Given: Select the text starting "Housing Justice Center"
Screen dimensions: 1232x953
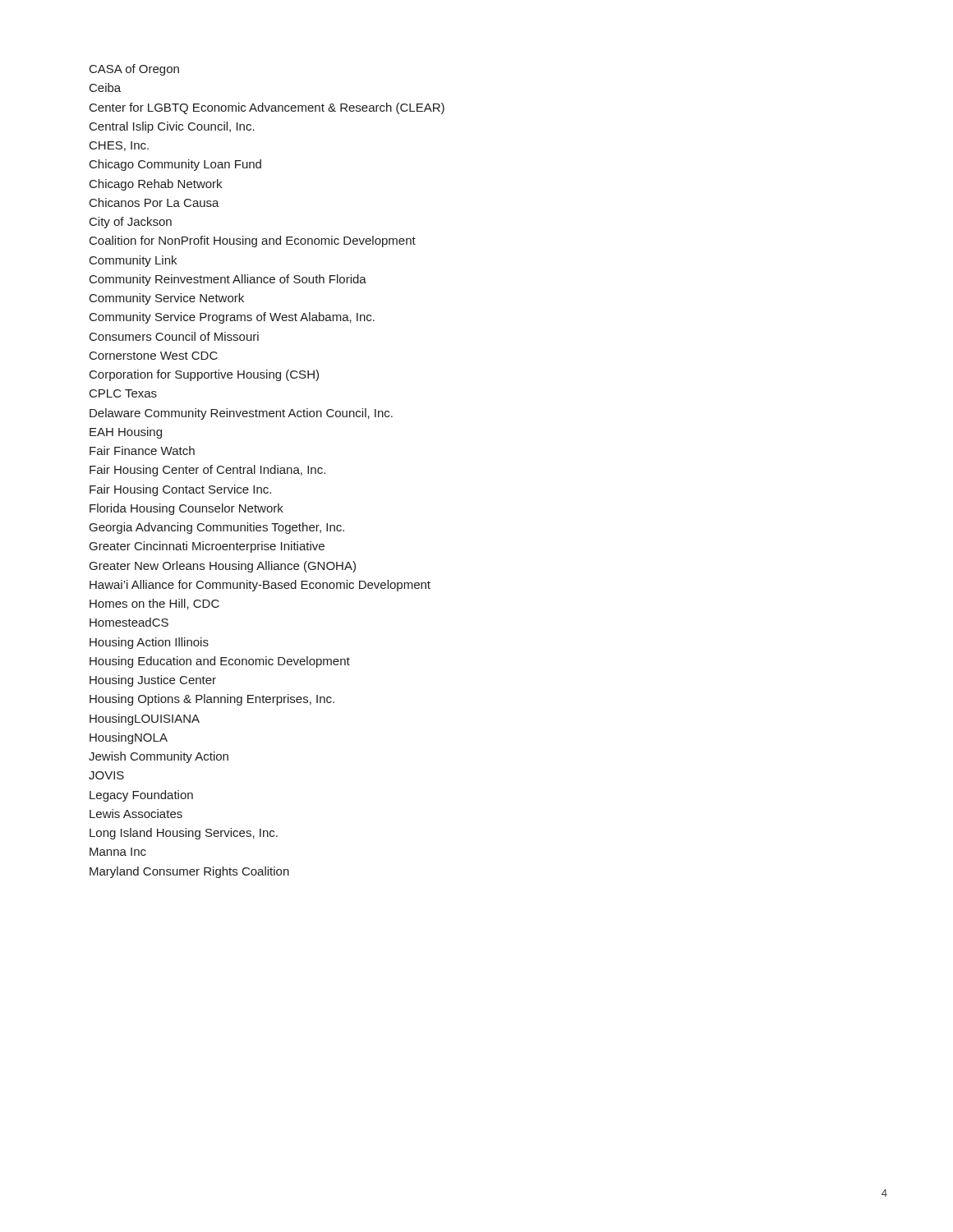Looking at the screenshot, I should click(x=152, y=680).
